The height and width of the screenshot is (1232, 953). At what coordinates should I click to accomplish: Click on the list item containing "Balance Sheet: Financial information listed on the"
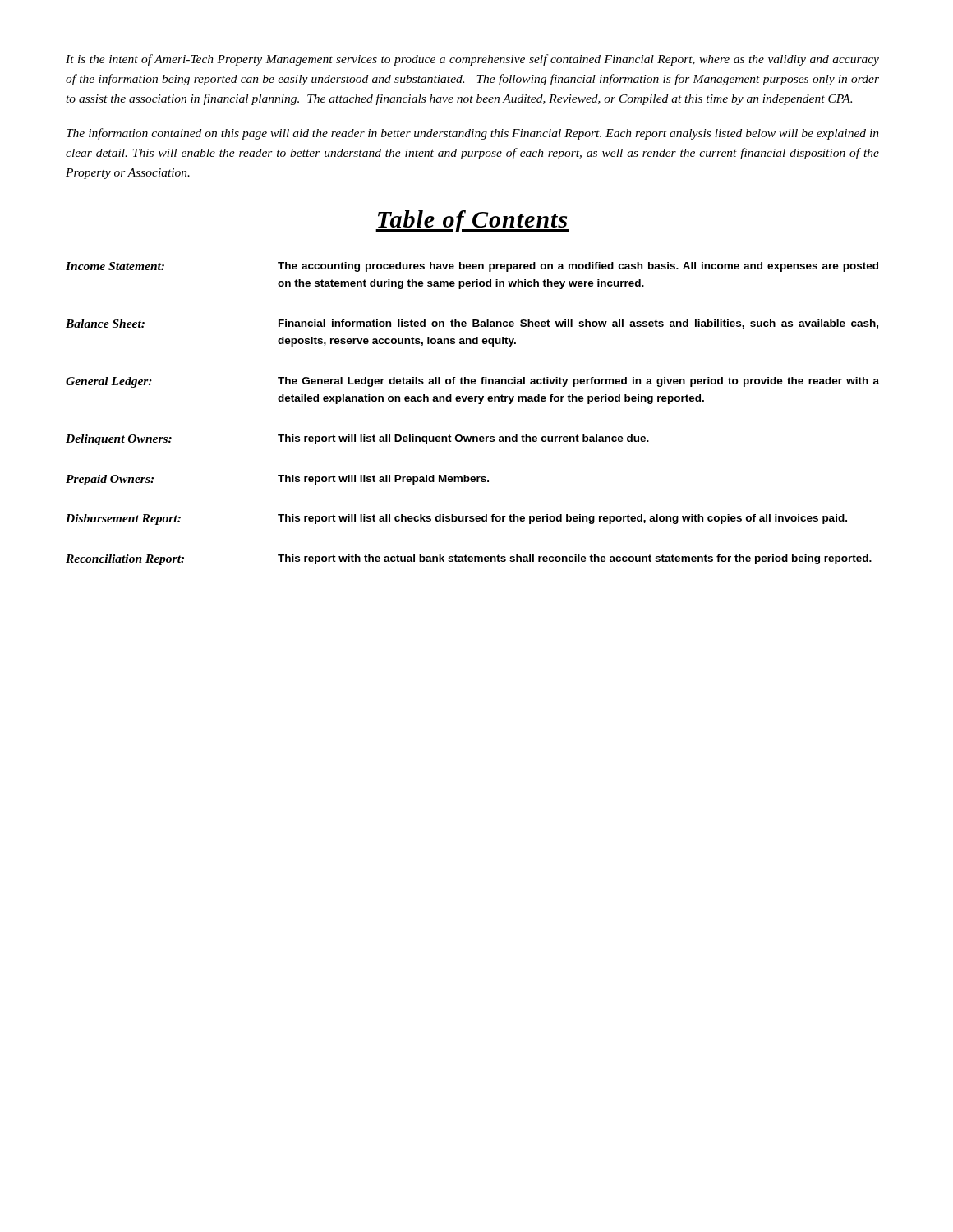pos(472,333)
